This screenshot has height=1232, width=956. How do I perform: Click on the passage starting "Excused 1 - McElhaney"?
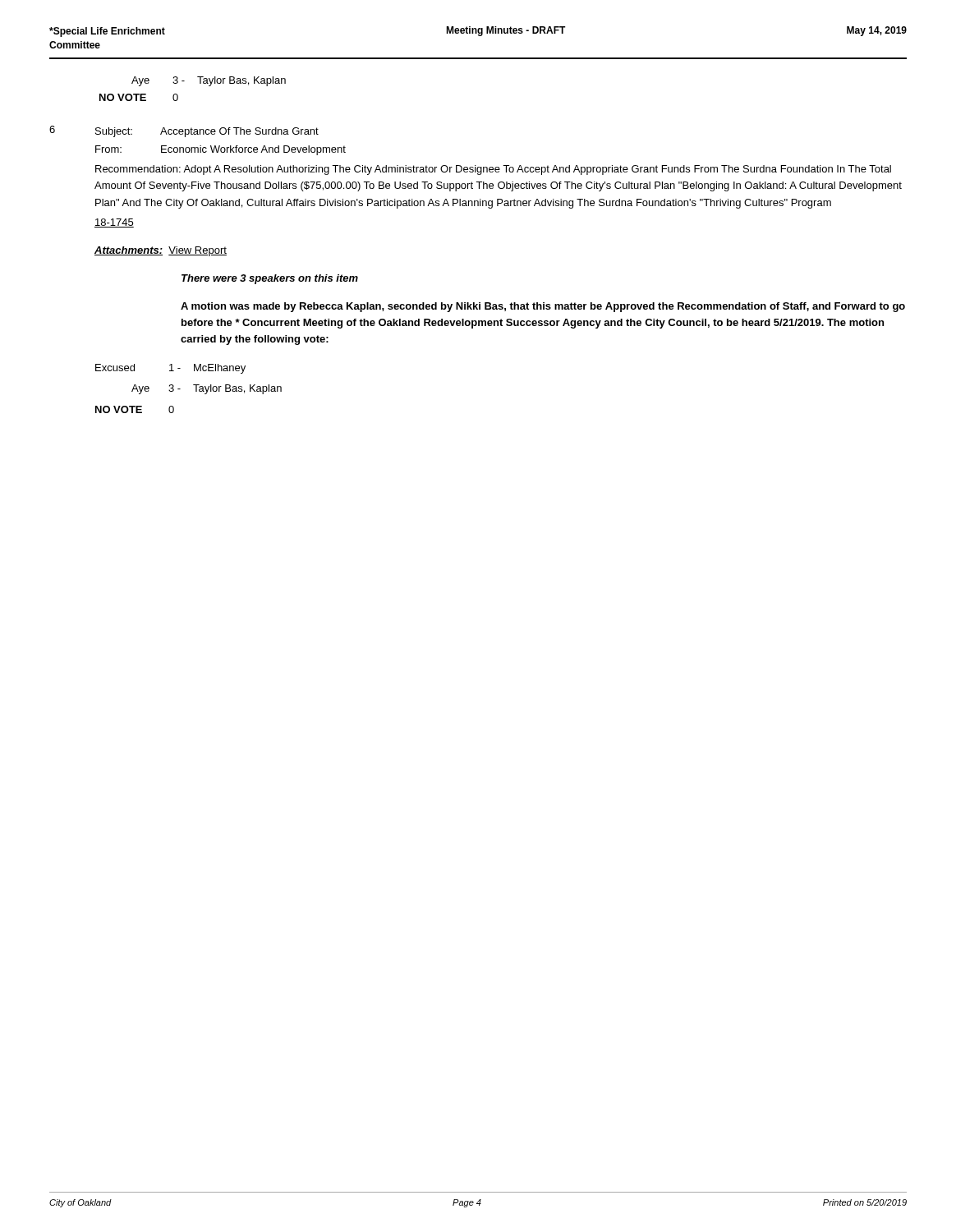[x=170, y=368]
